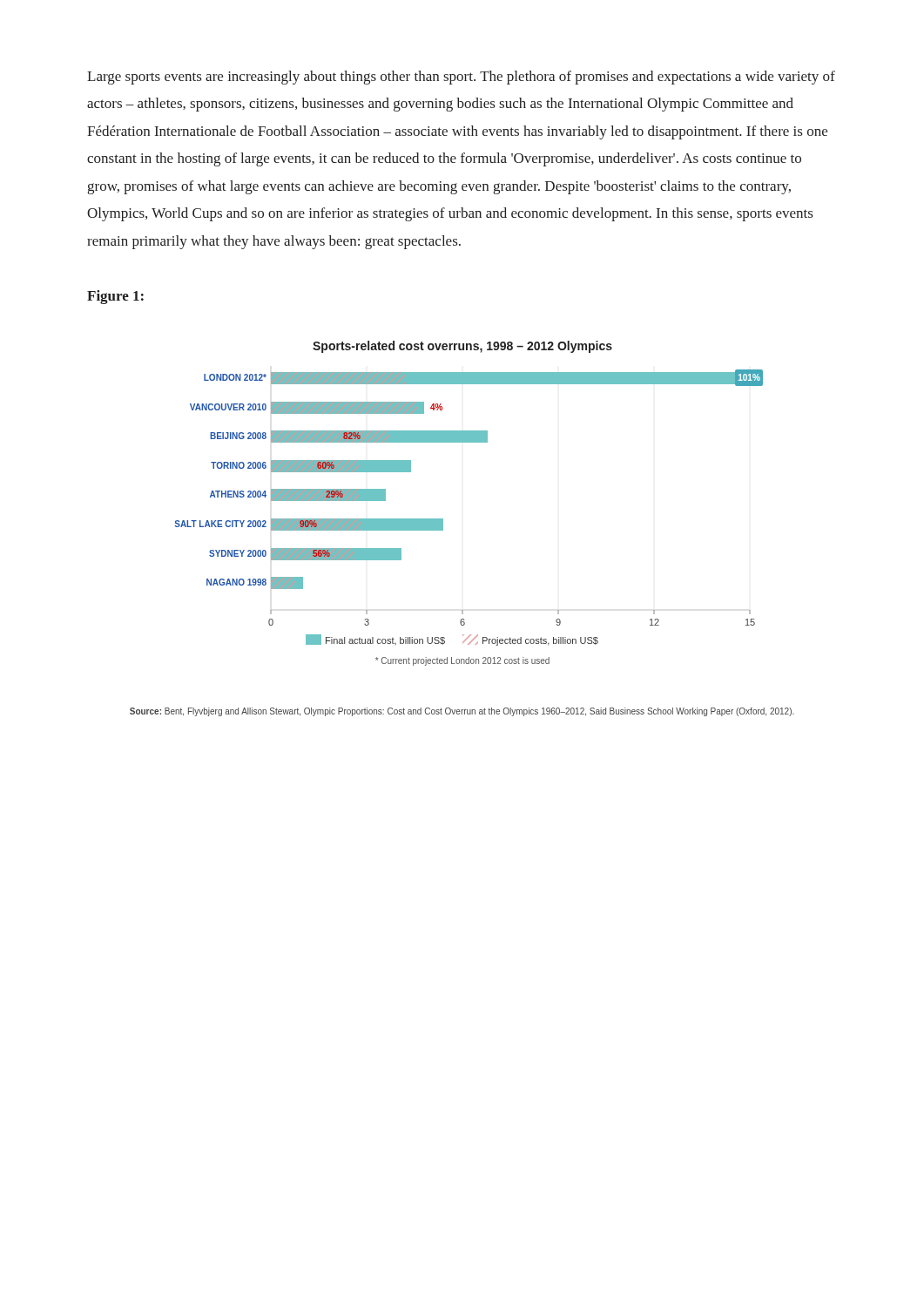Where is the passage that starts "Large sports events are increasingly about things other"?
This screenshot has width=924, height=1307.
[x=461, y=158]
